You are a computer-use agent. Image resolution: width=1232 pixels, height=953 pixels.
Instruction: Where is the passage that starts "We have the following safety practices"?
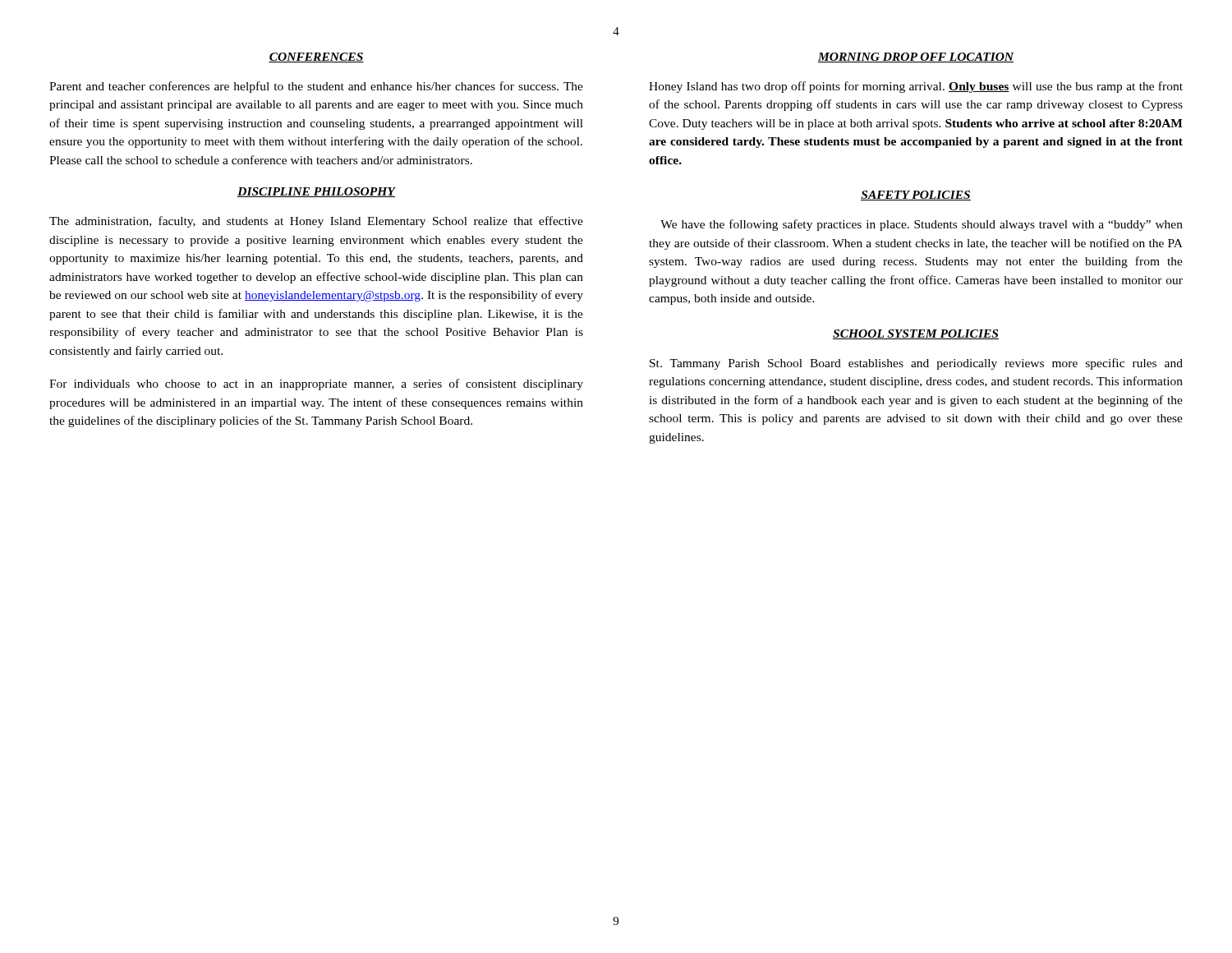(x=916, y=262)
